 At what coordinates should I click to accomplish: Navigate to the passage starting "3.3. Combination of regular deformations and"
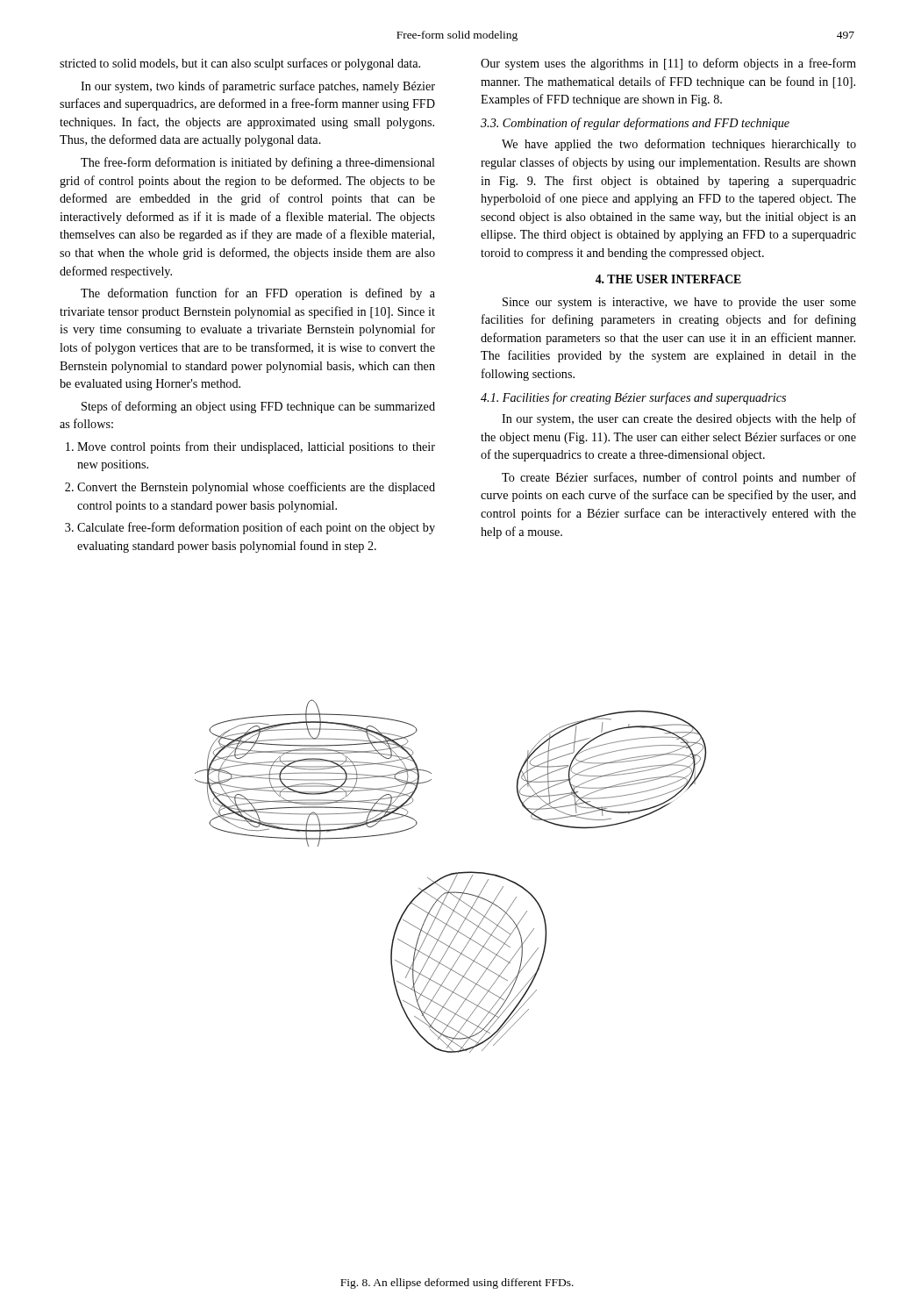[x=635, y=123]
